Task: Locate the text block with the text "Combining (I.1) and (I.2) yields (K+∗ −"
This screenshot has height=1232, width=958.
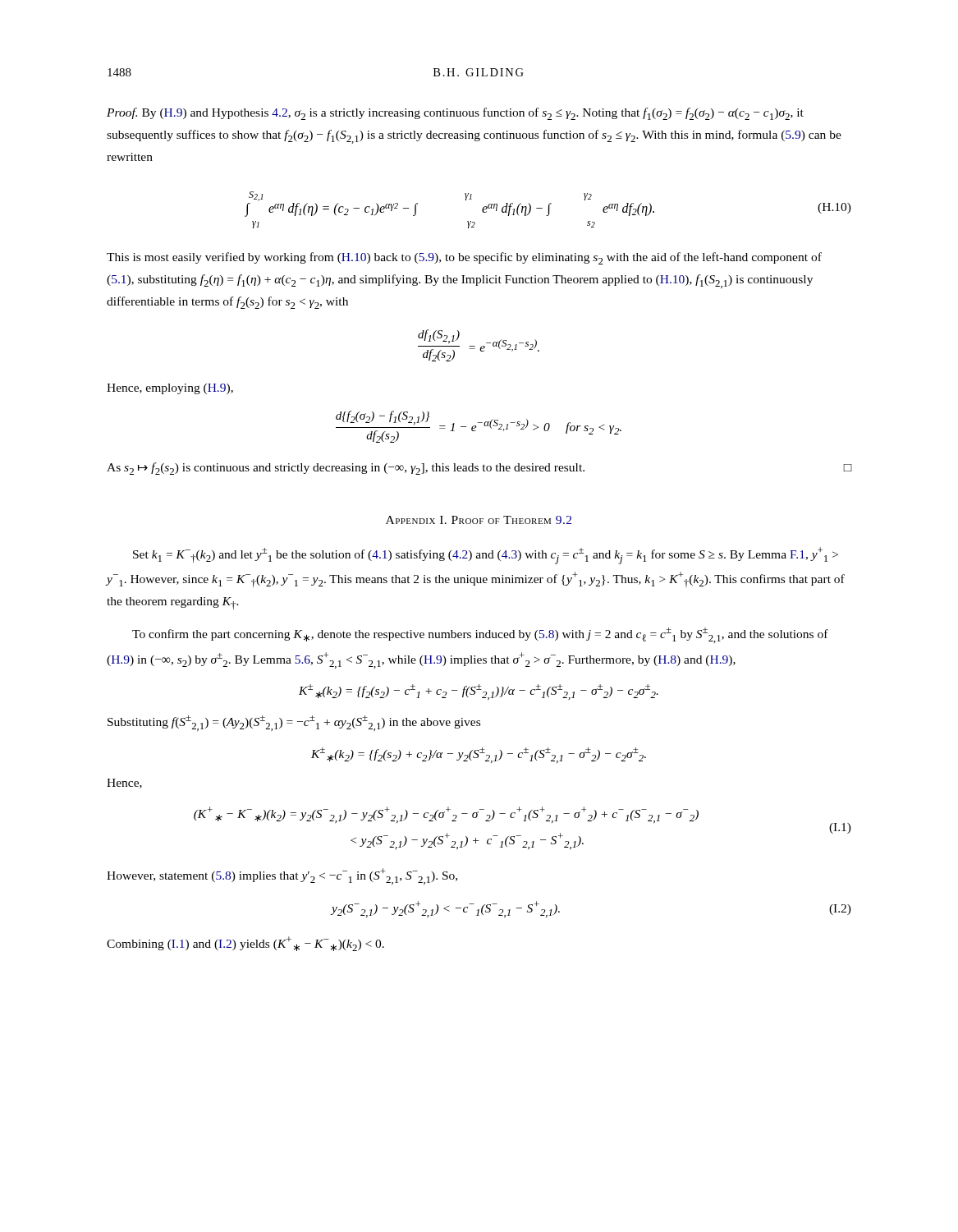Action: 245,944
